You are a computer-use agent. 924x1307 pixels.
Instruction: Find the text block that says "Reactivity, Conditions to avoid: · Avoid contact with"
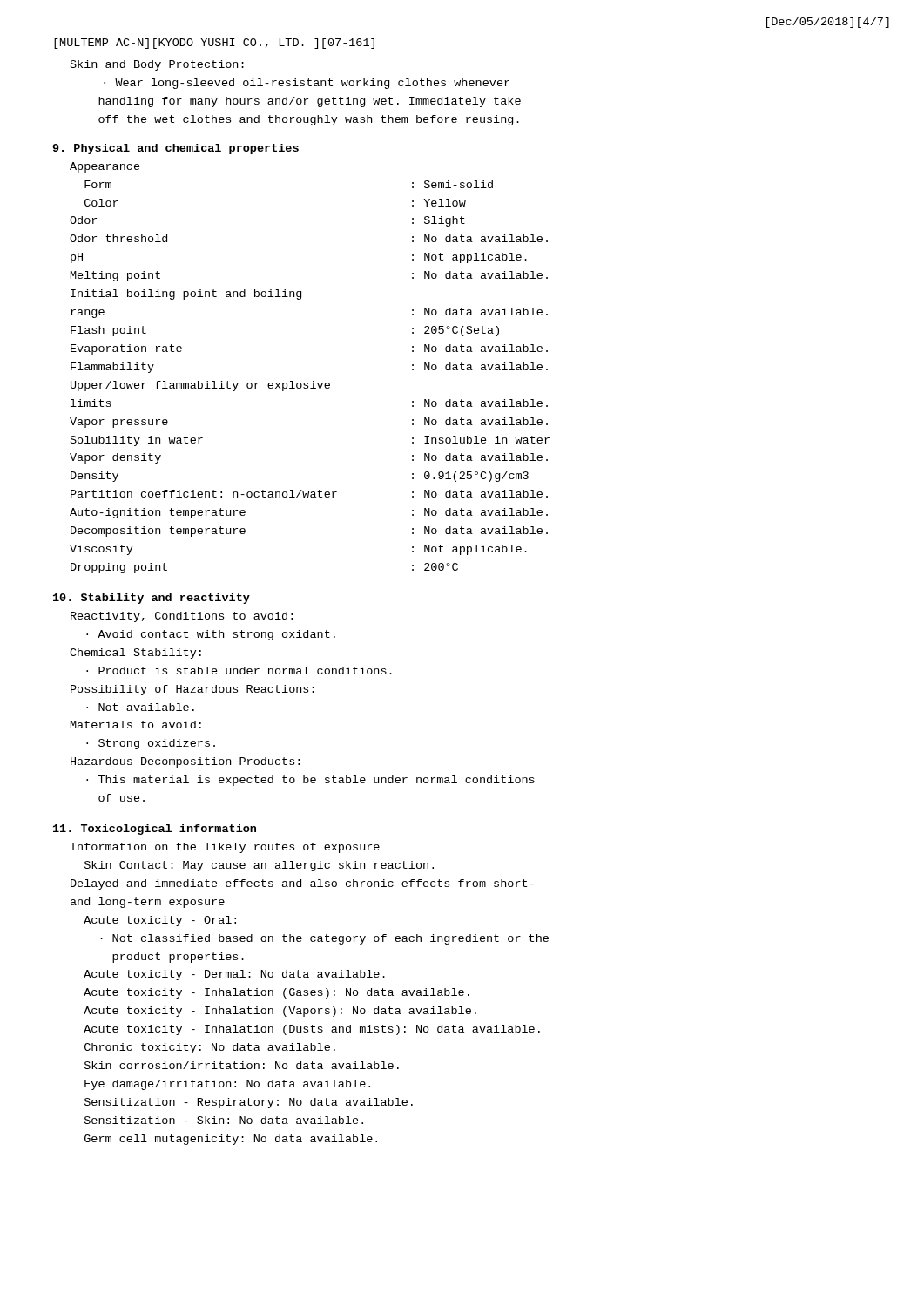click(x=182, y=617)
